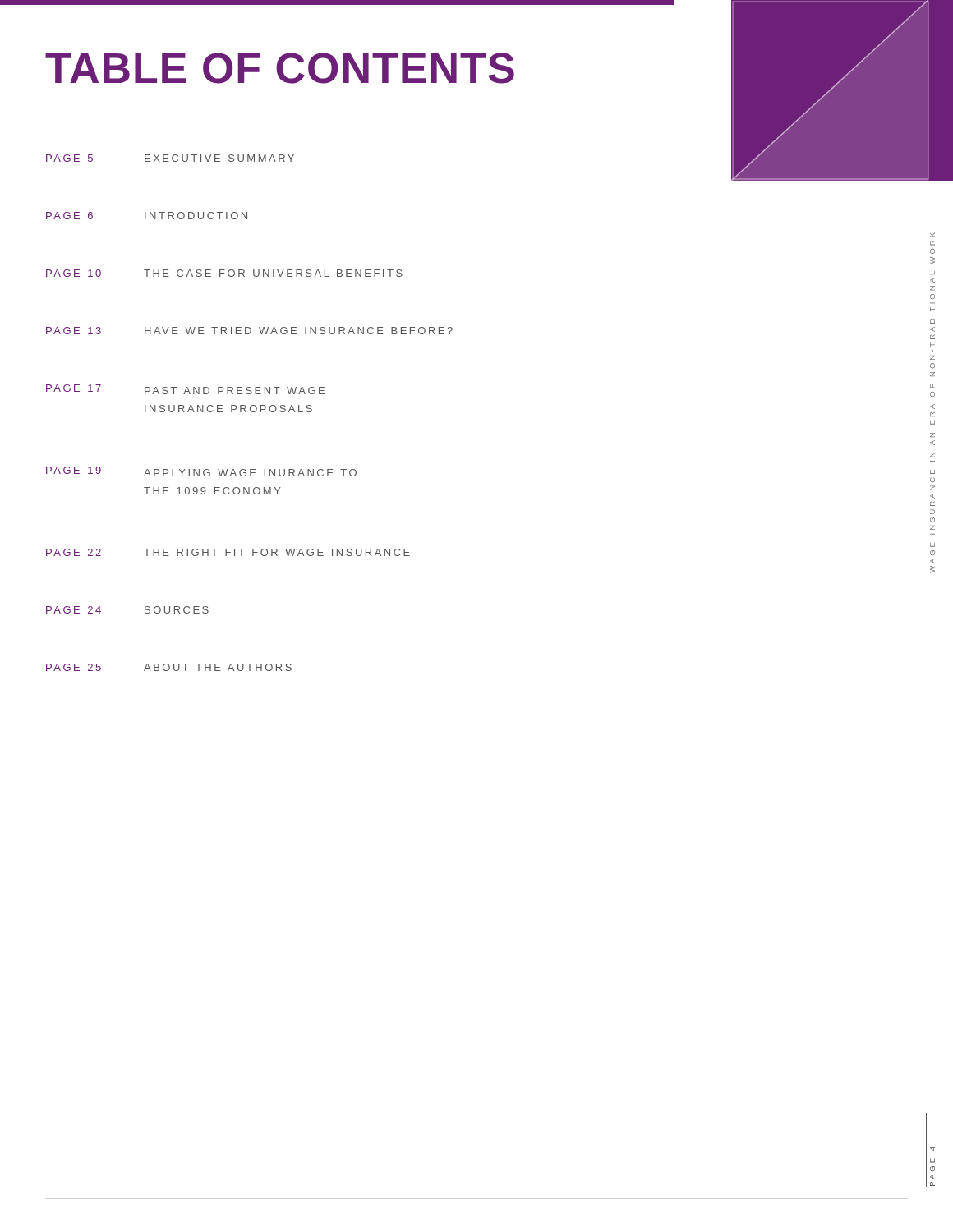Image resolution: width=953 pixels, height=1232 pixels.
Task: Locate the element starting "PAGE 10 THE CASE FOR"
Action: (225, 273)
